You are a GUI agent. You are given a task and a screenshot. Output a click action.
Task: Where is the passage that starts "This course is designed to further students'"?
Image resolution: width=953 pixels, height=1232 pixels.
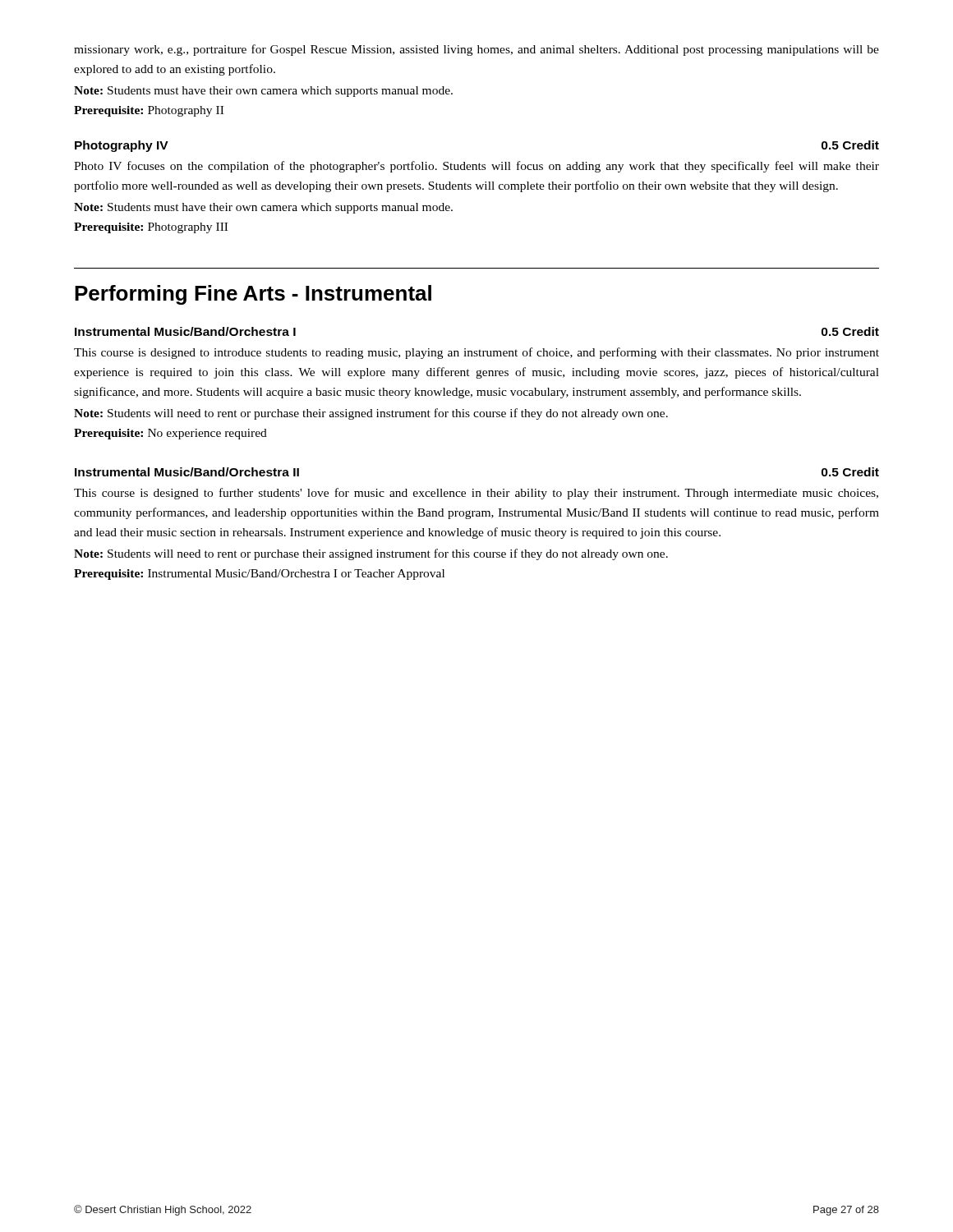point(476,512)
